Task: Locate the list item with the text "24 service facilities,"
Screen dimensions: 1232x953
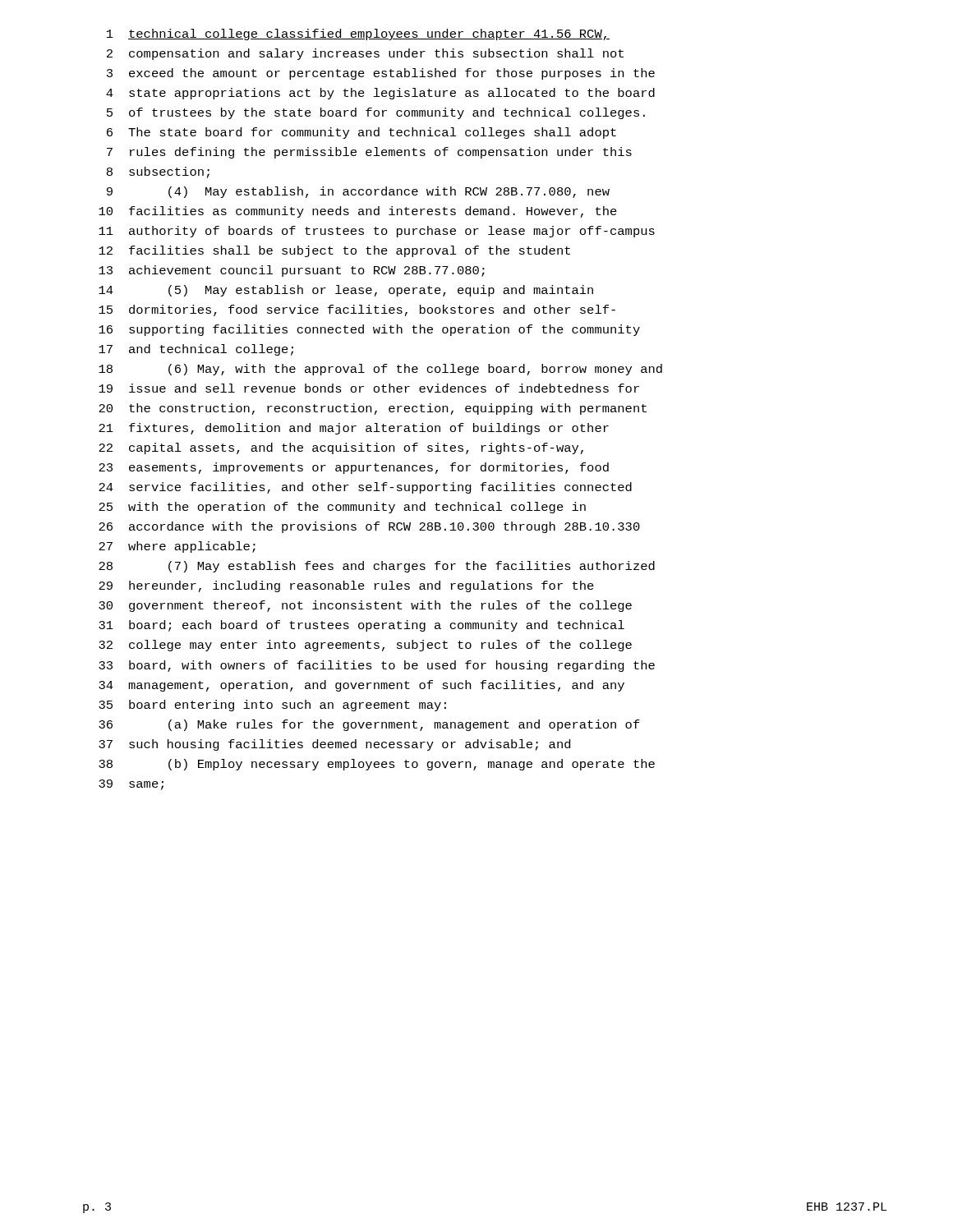Action: [485, 488]
